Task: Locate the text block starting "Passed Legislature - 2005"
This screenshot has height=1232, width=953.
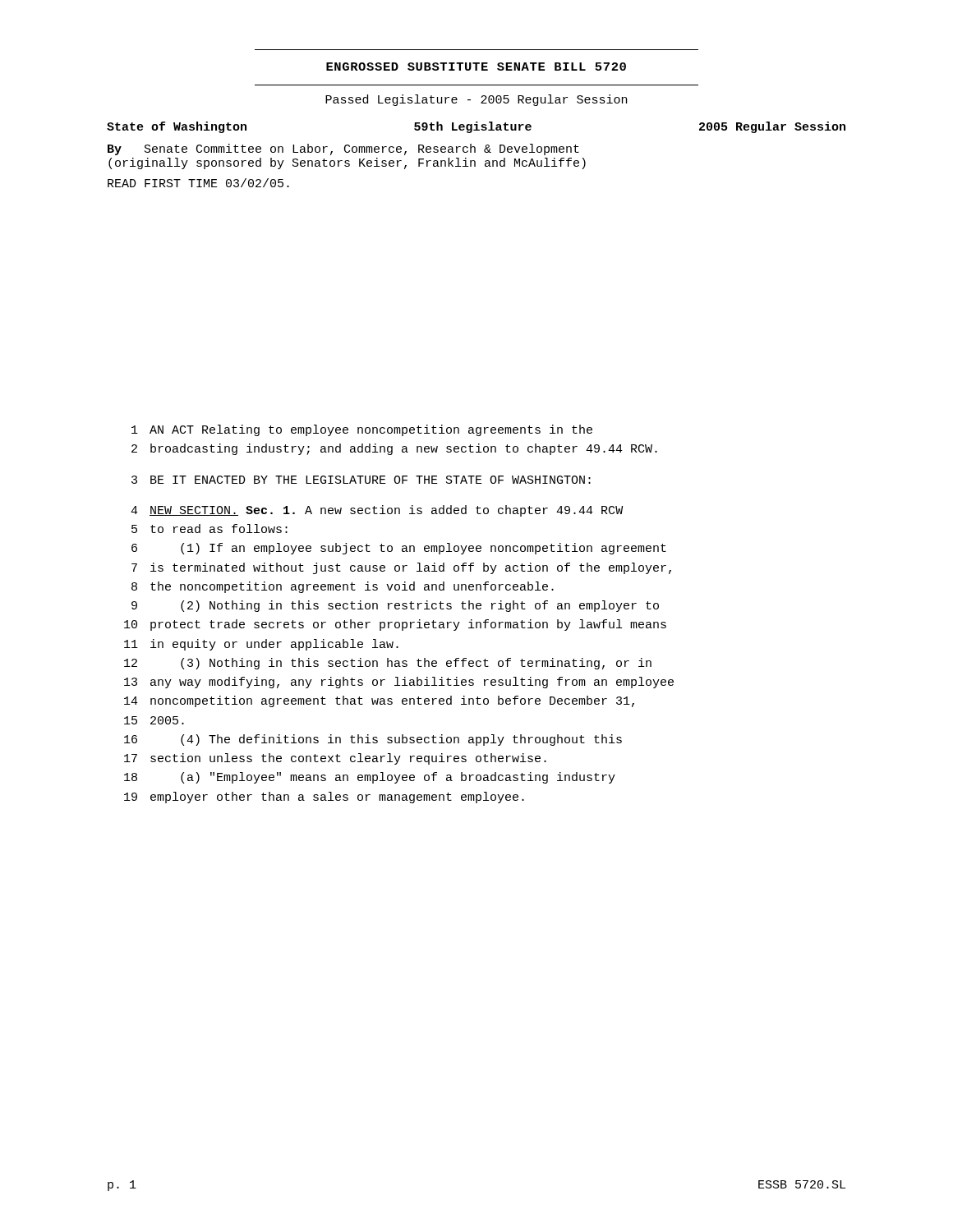Action: [476, 101]
